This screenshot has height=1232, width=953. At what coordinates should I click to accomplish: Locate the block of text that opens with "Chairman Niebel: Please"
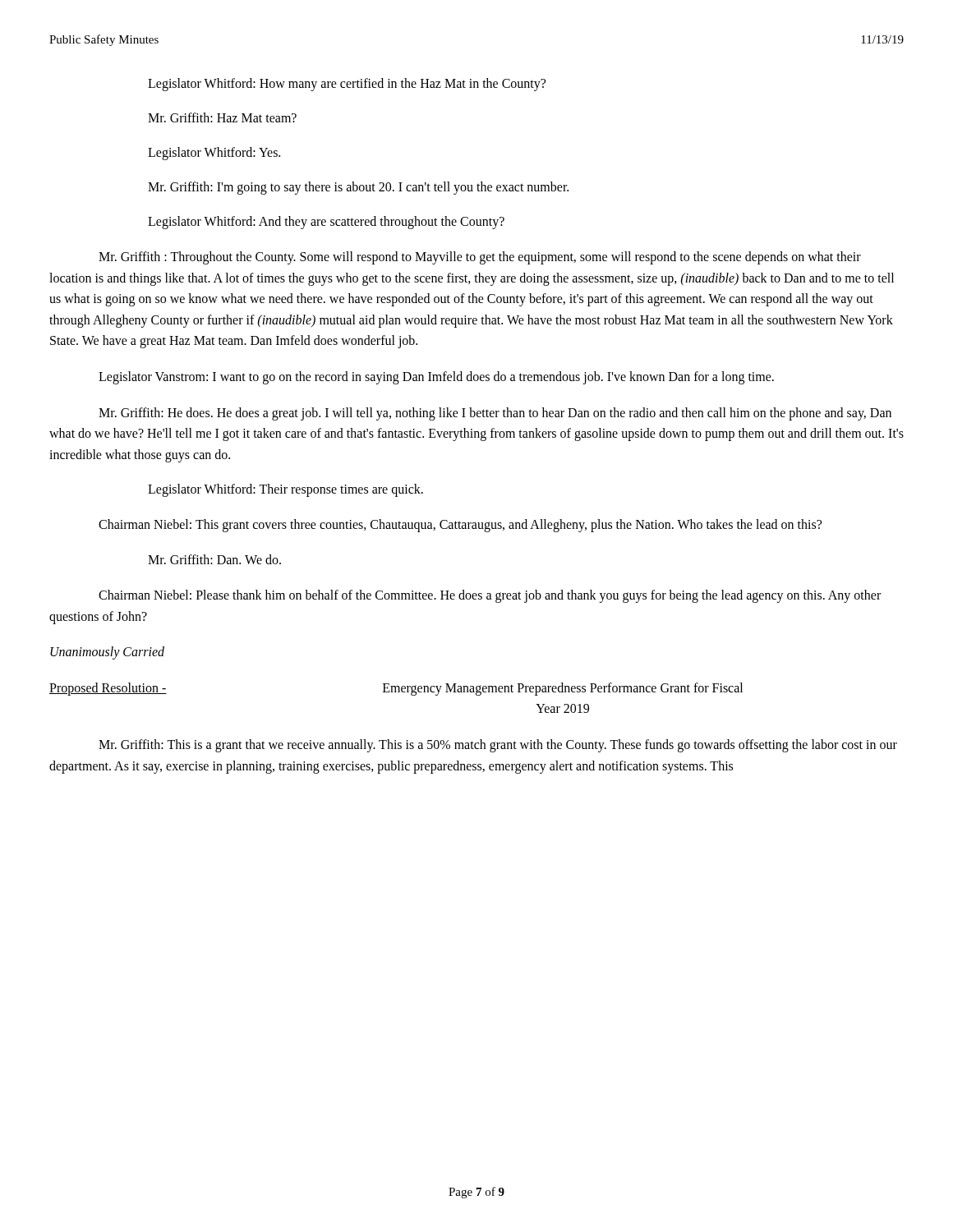[x=465, y=606]
